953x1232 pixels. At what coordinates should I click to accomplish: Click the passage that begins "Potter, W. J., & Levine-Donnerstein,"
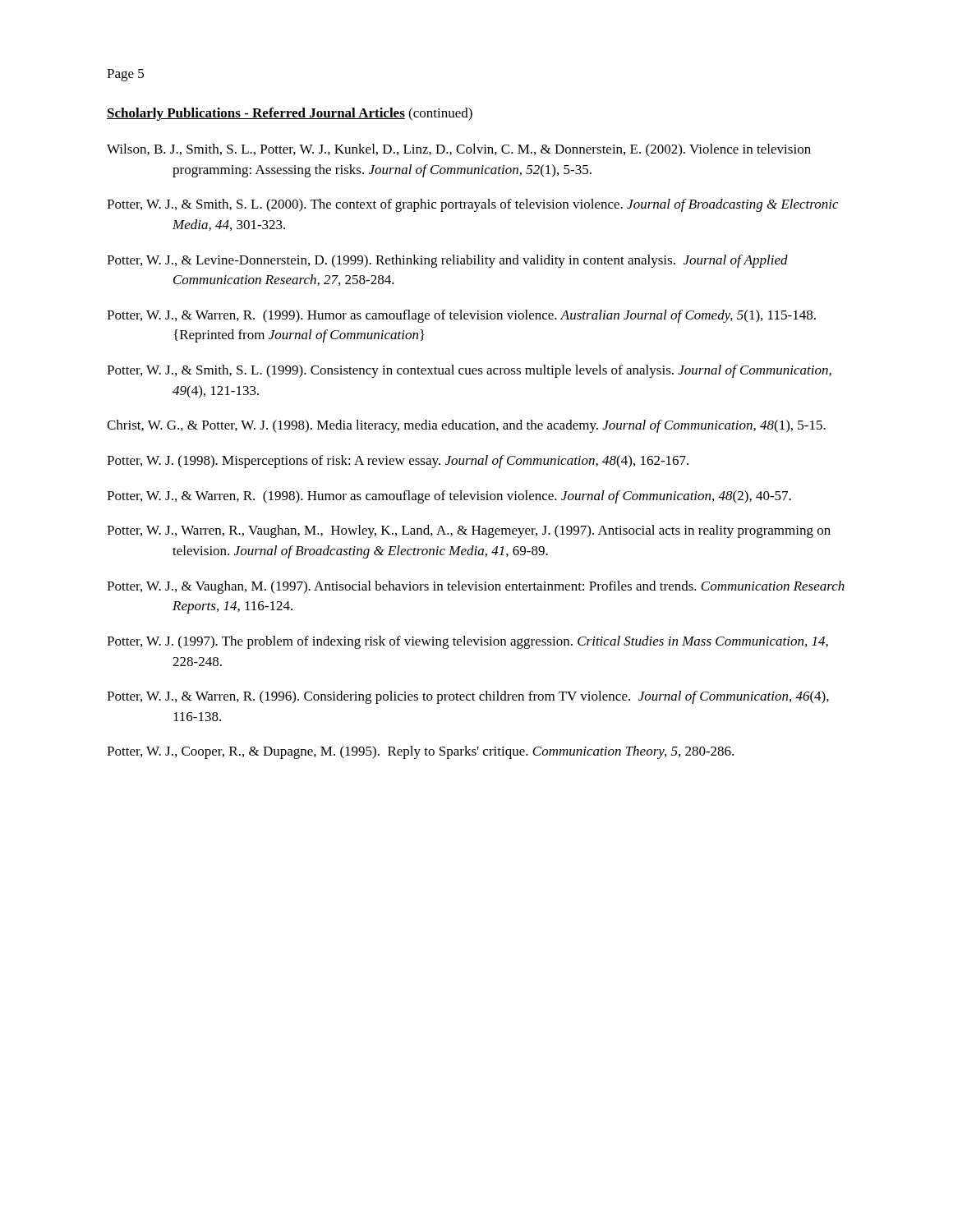447,270
